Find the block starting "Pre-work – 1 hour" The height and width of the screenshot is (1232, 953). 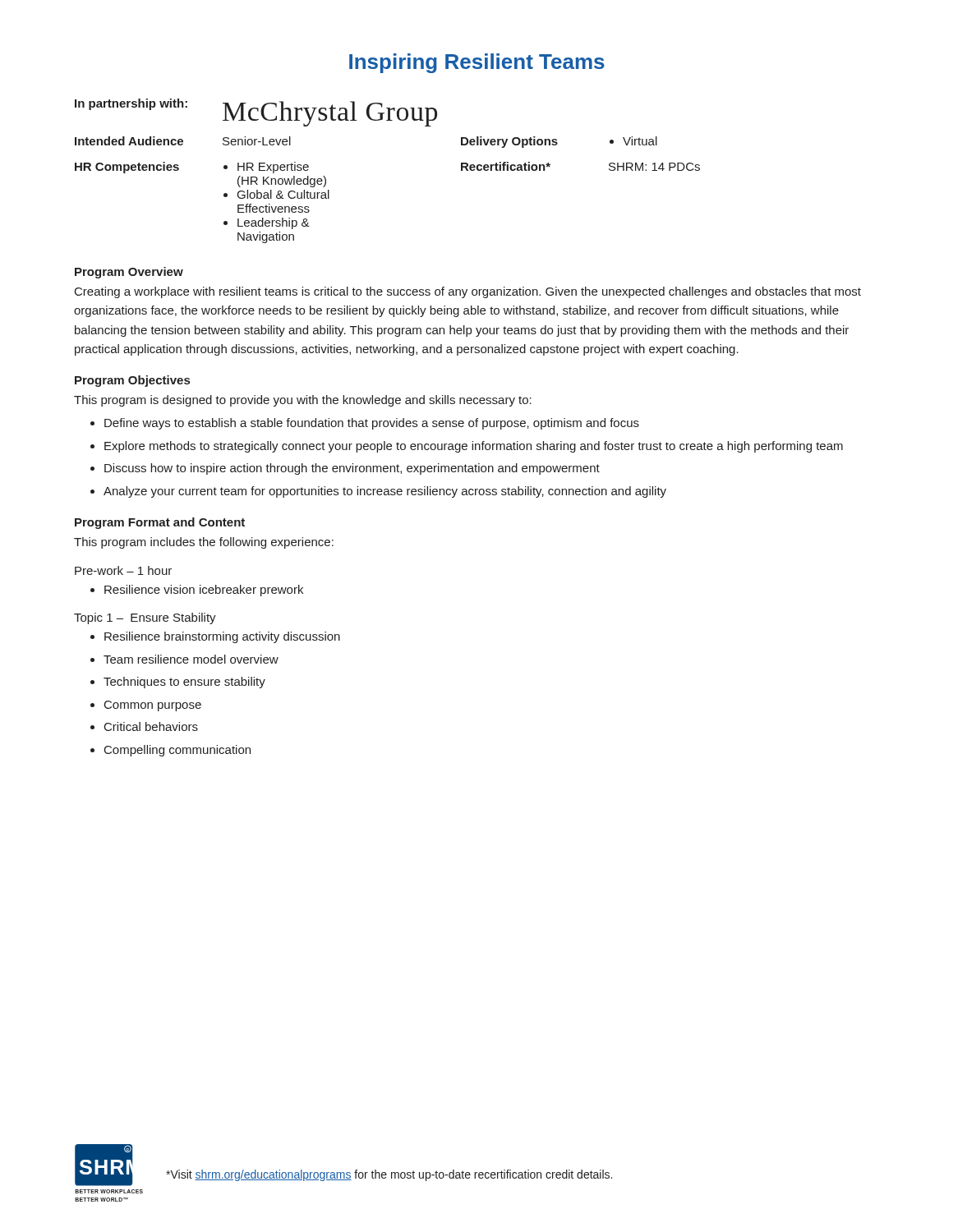(123, 570)
